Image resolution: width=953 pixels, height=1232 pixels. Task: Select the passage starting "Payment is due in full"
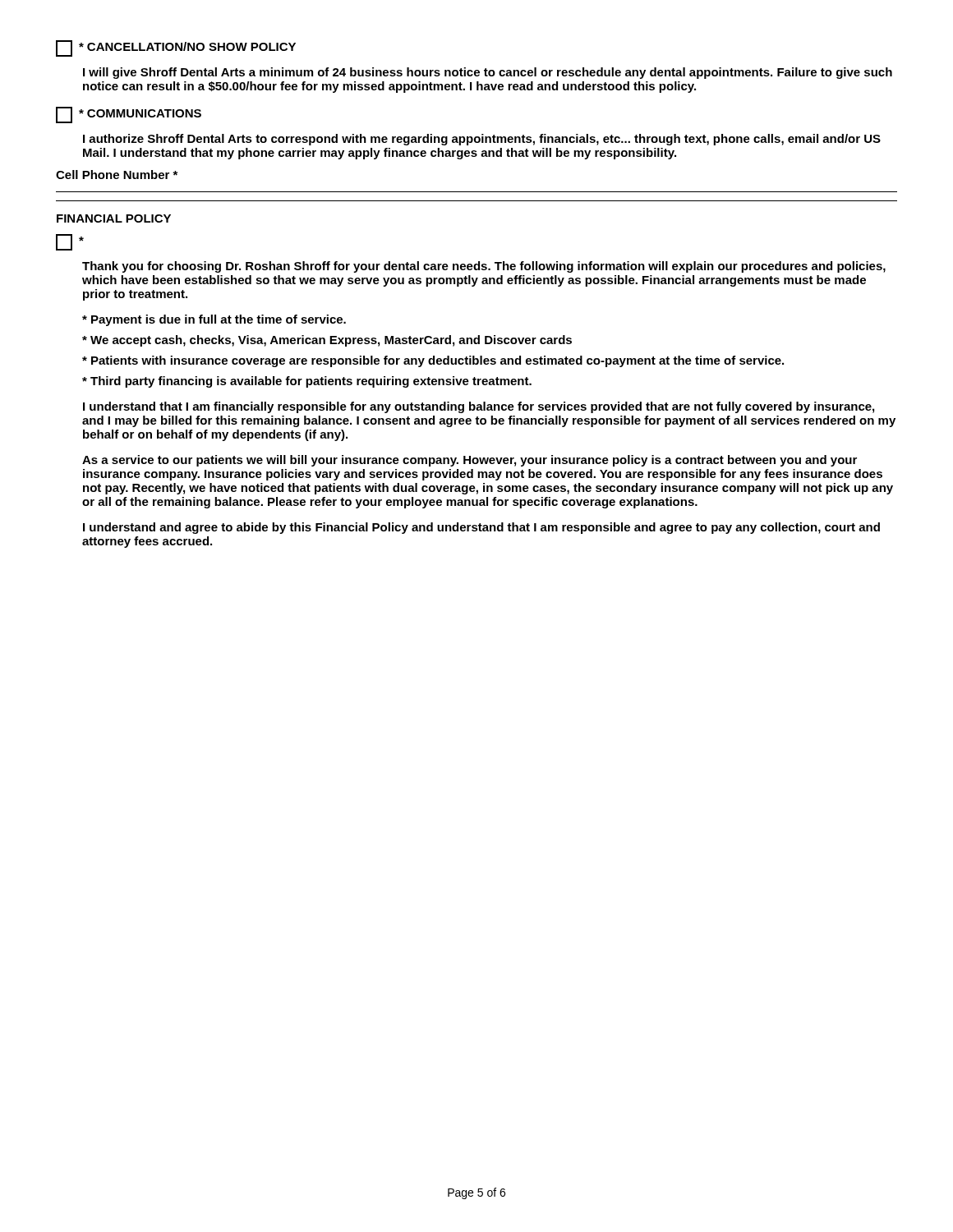pos(214,319)
